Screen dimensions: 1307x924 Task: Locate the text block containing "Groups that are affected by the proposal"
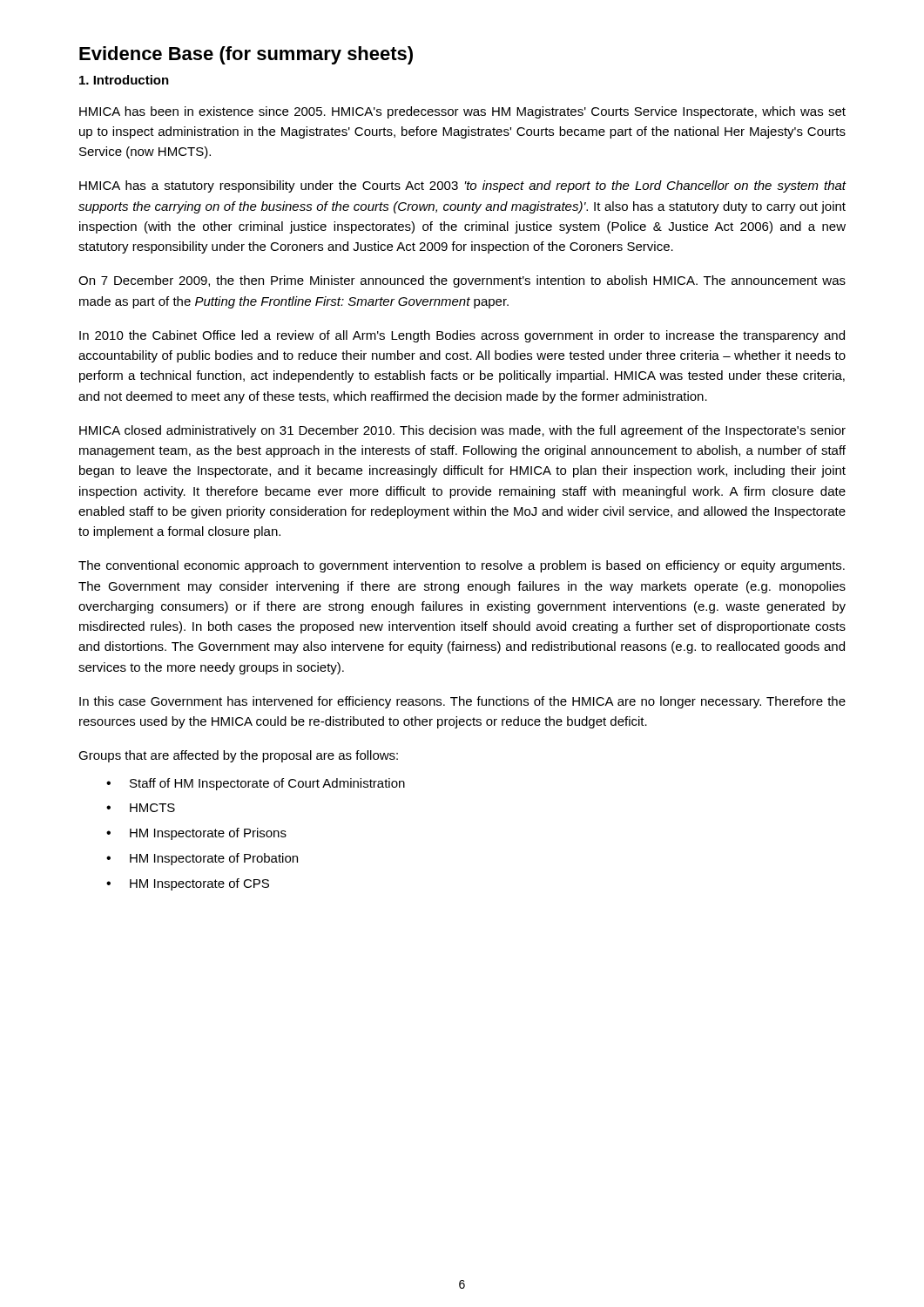click(x=239, y=755)
